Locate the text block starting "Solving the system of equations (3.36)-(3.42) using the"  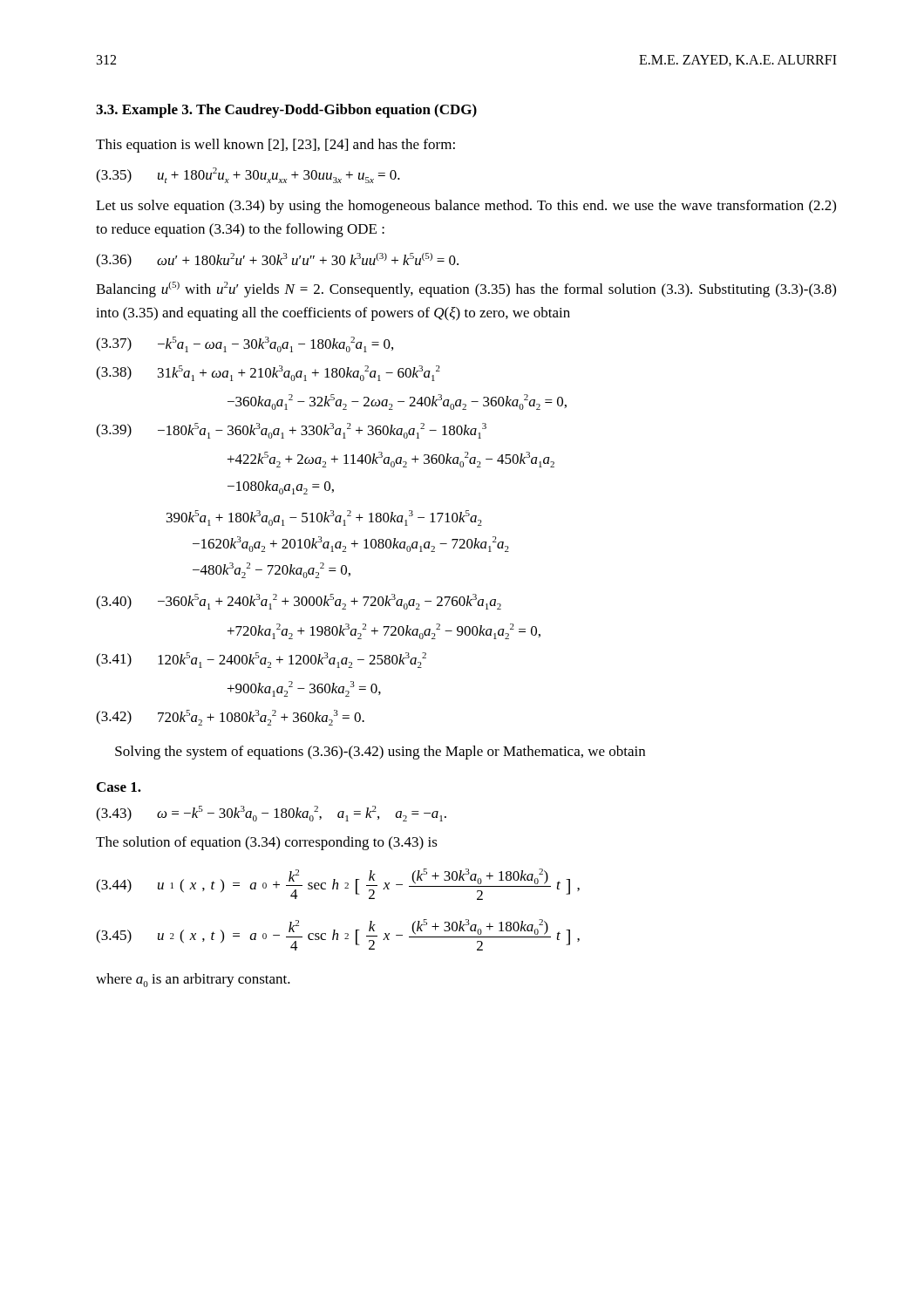371,751
